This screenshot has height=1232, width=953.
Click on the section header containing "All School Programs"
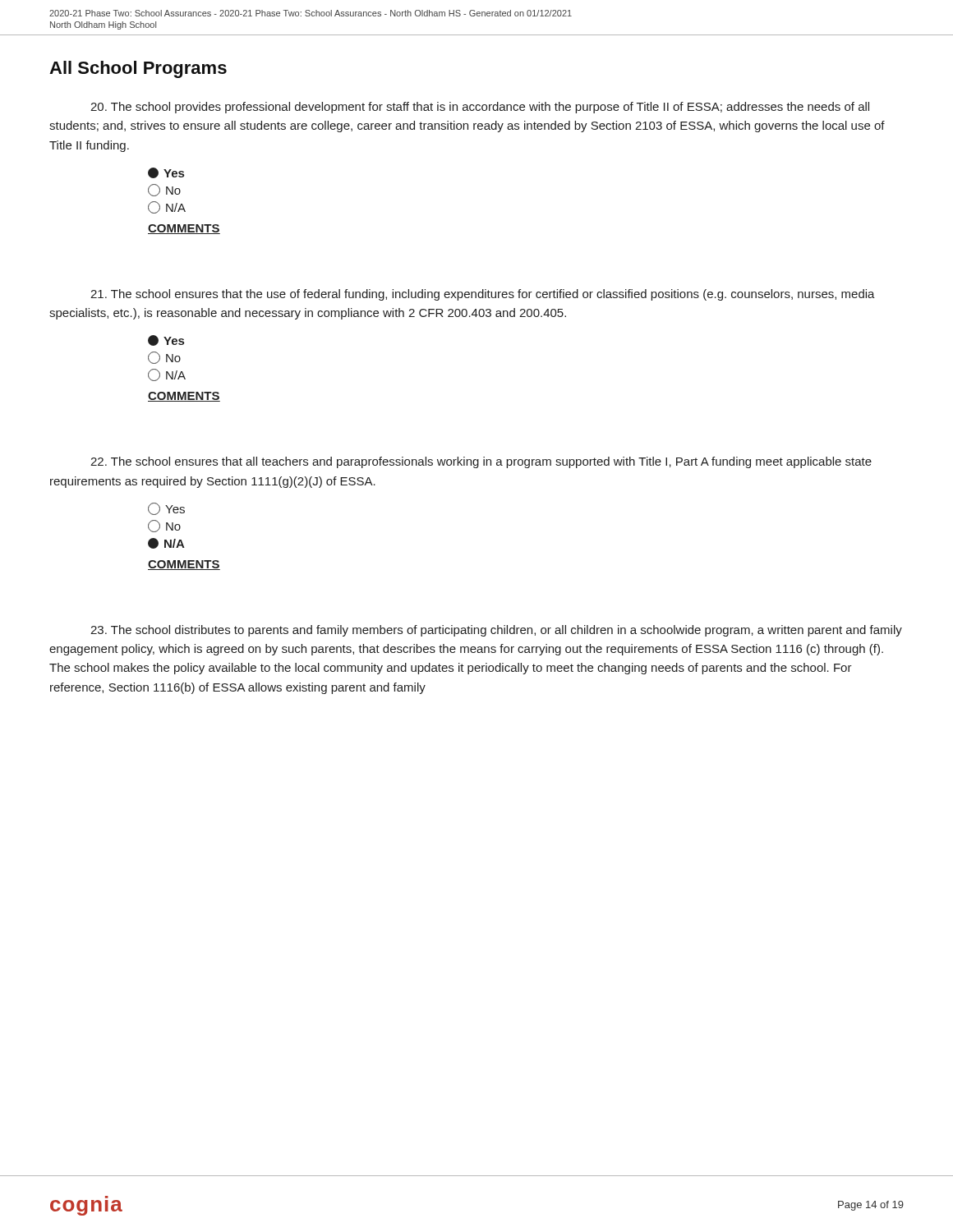coord(138,68)
